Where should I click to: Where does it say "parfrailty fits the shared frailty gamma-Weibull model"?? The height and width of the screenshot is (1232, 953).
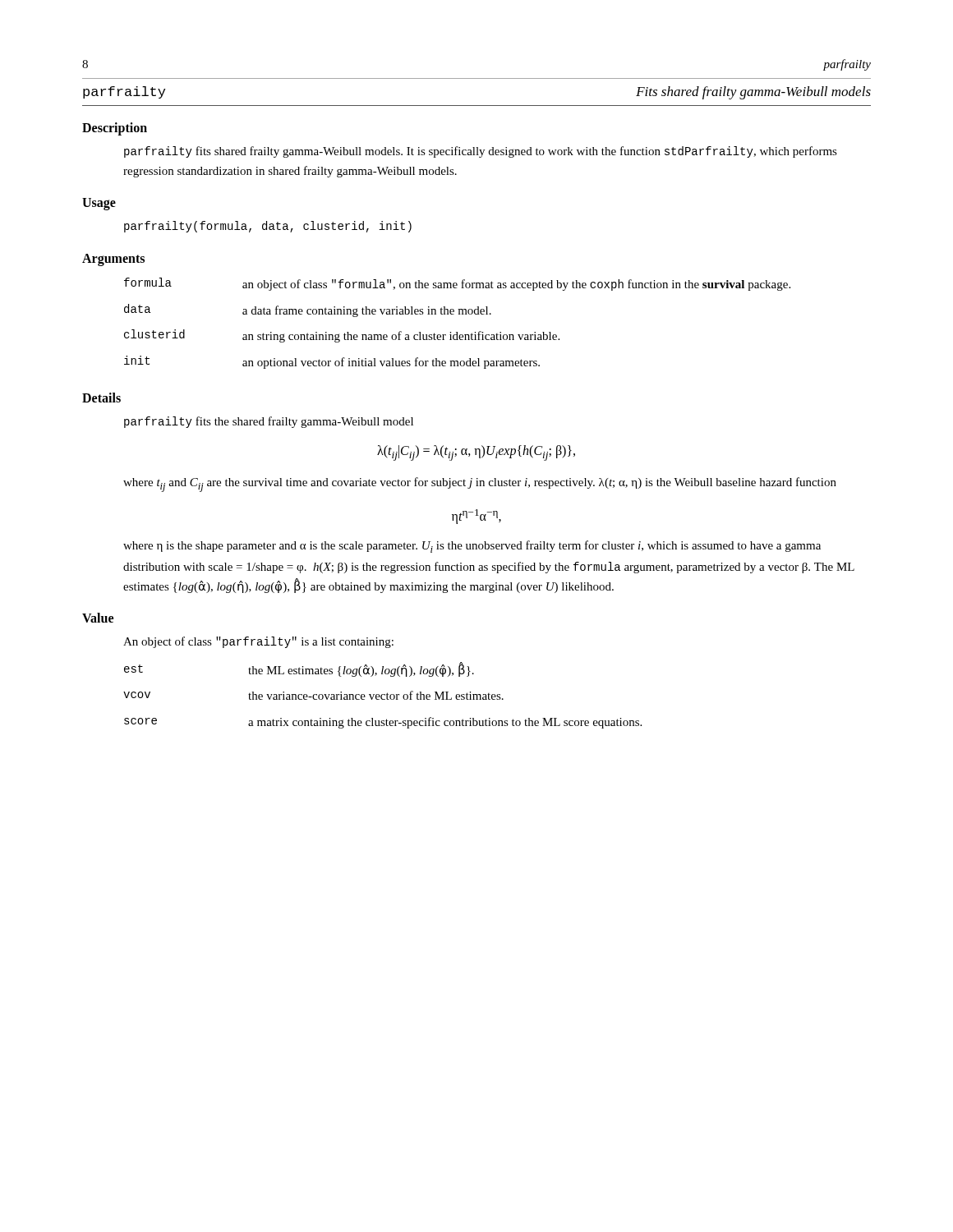click(268, 422)
